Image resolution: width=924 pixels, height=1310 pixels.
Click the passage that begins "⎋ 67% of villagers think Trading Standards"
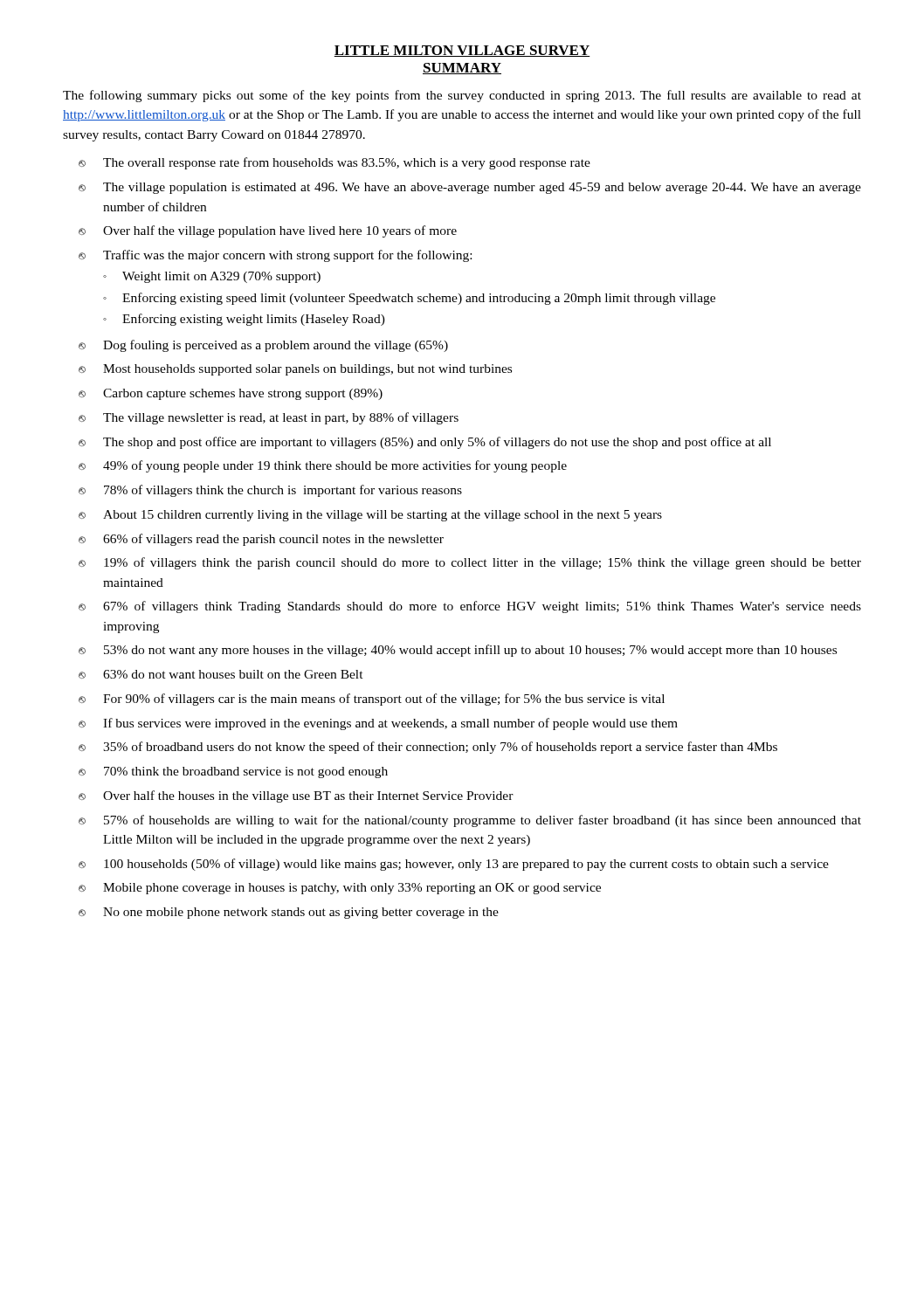[x=470, y=616]
